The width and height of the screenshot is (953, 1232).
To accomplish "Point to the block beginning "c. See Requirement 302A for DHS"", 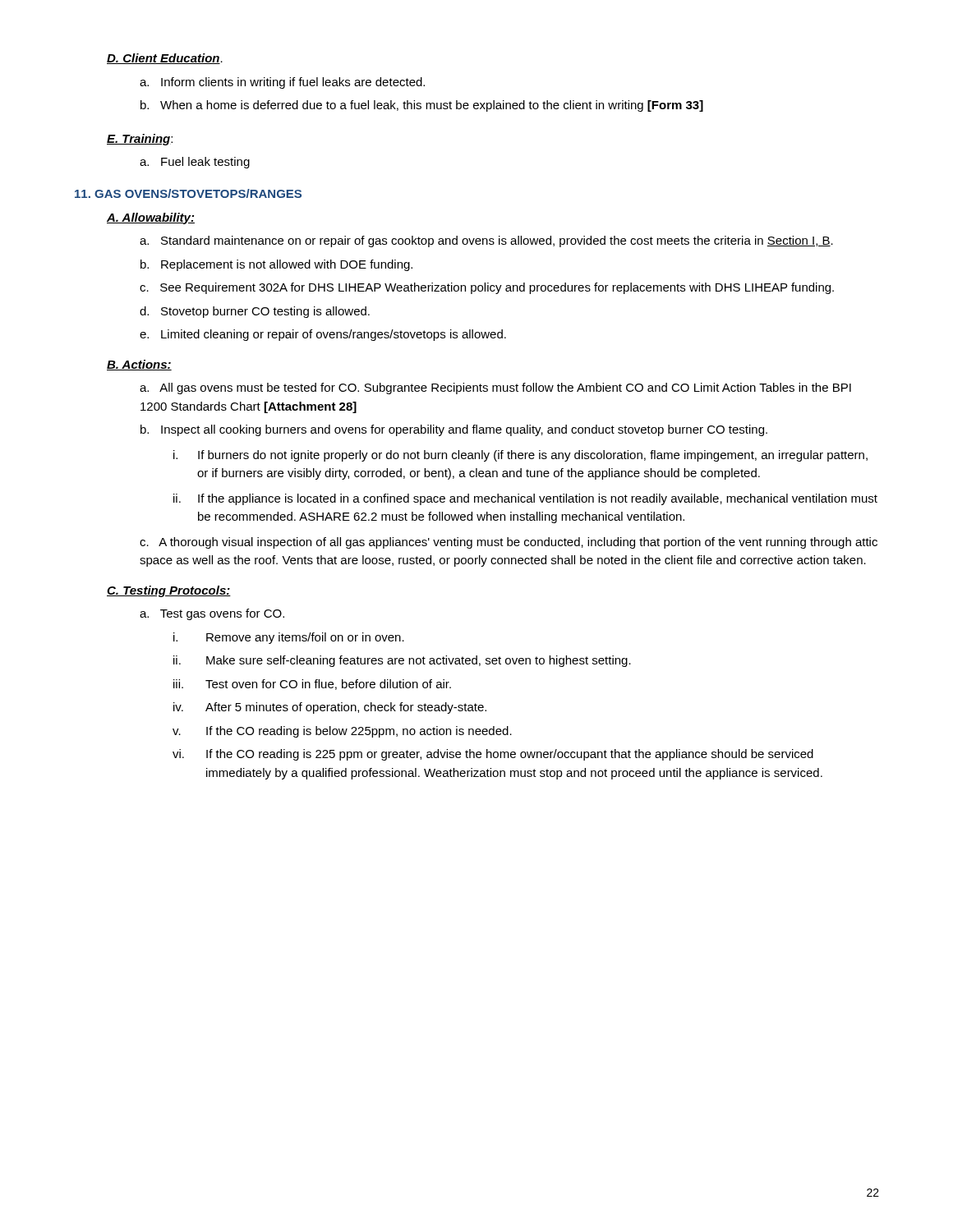I will [x=487, y=287].
